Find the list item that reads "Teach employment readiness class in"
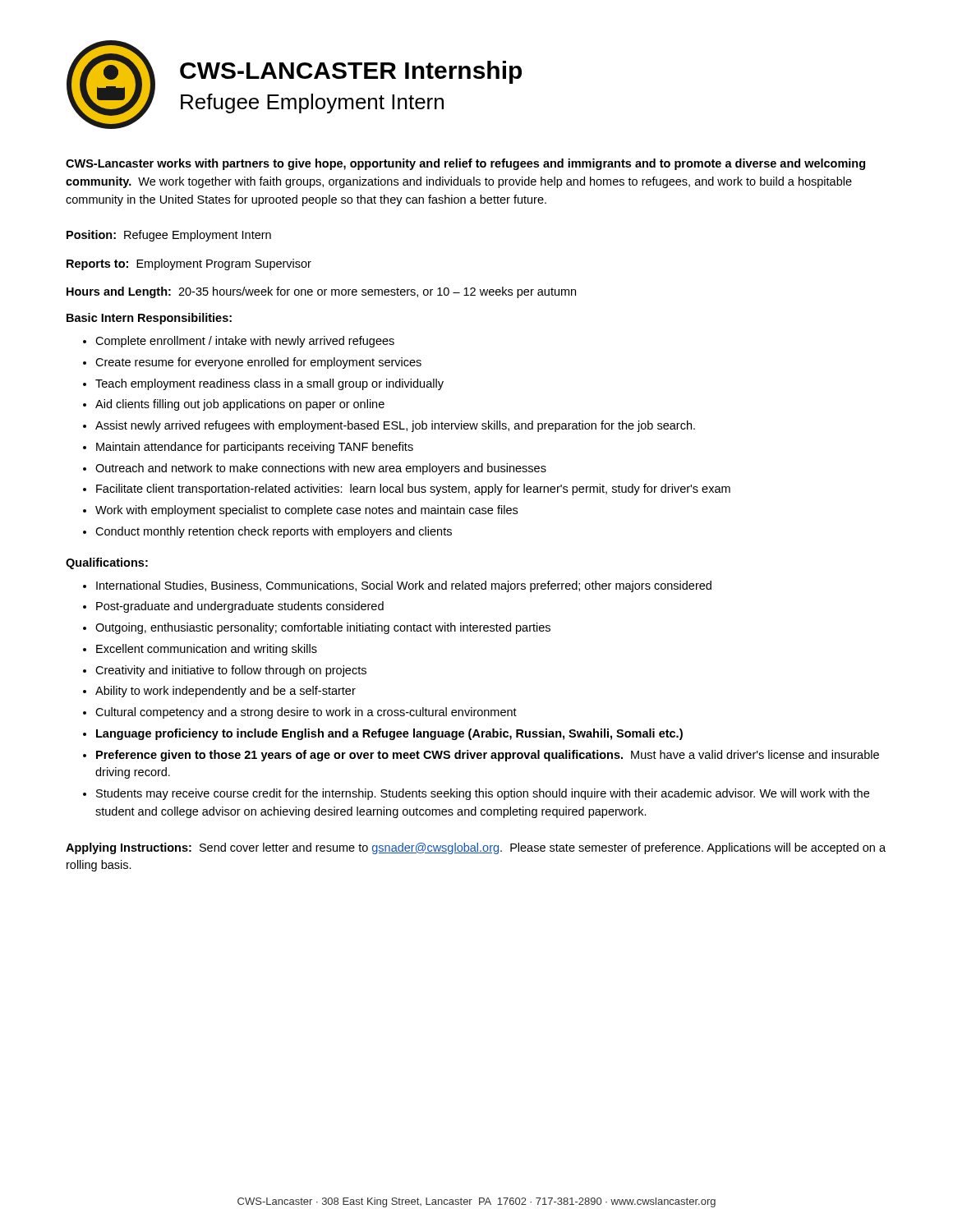The height and width of the screenshot is (1232, 953). click(269, 383)
